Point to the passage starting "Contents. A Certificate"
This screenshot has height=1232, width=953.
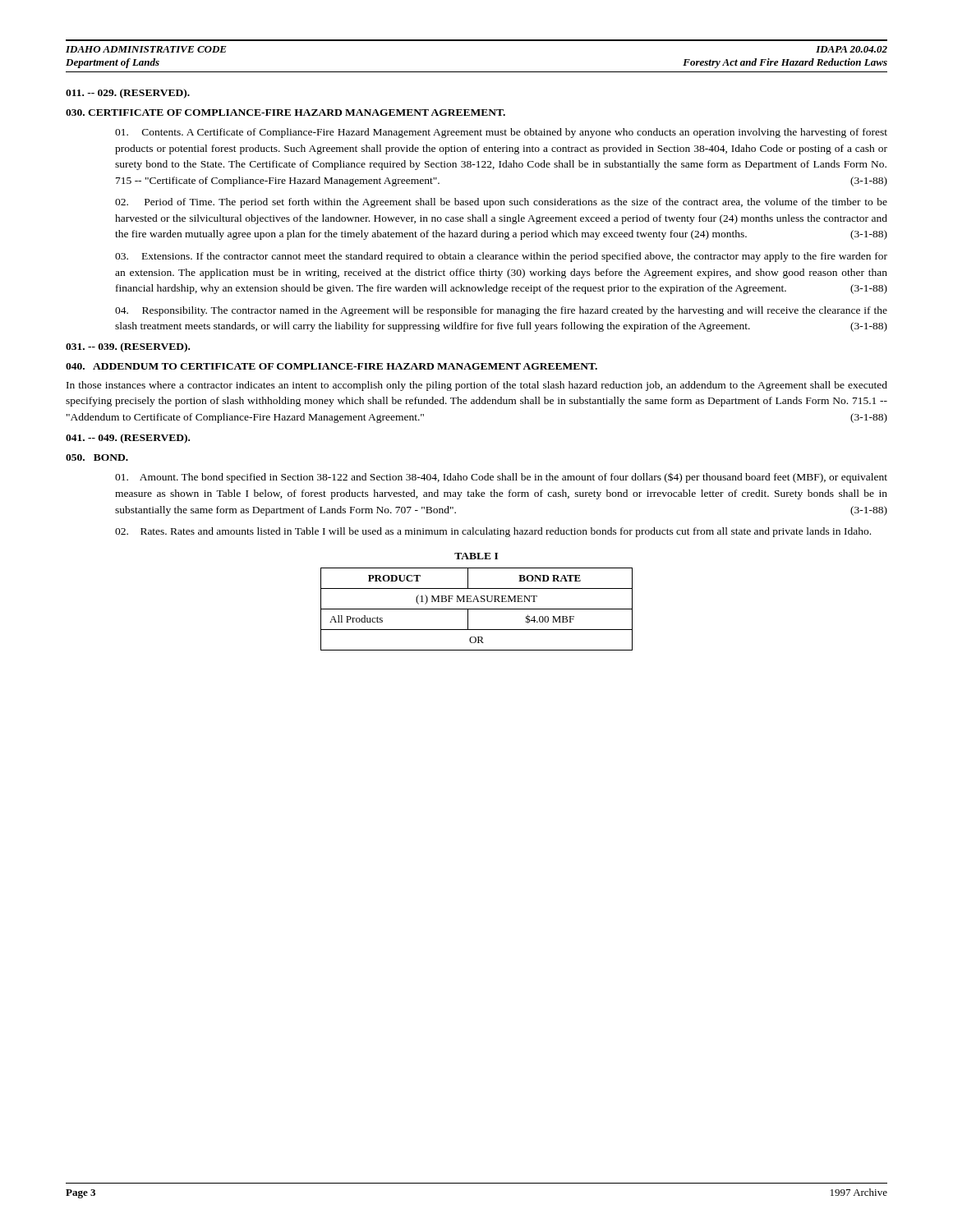click(x=501, y=157)
